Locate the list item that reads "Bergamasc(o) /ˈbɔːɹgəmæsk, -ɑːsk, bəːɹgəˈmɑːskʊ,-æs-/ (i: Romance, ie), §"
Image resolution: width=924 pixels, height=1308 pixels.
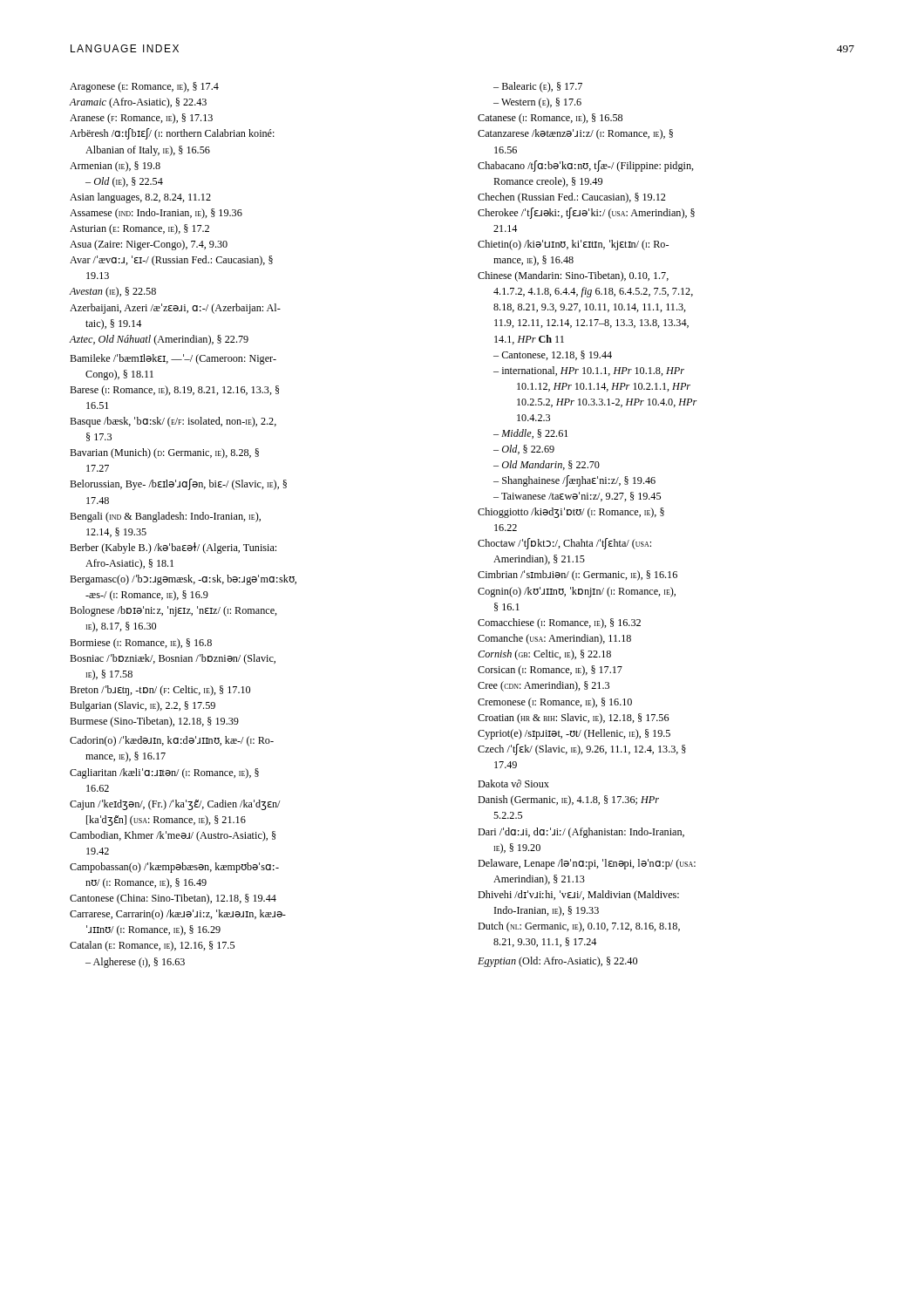(x=183, y=587)
